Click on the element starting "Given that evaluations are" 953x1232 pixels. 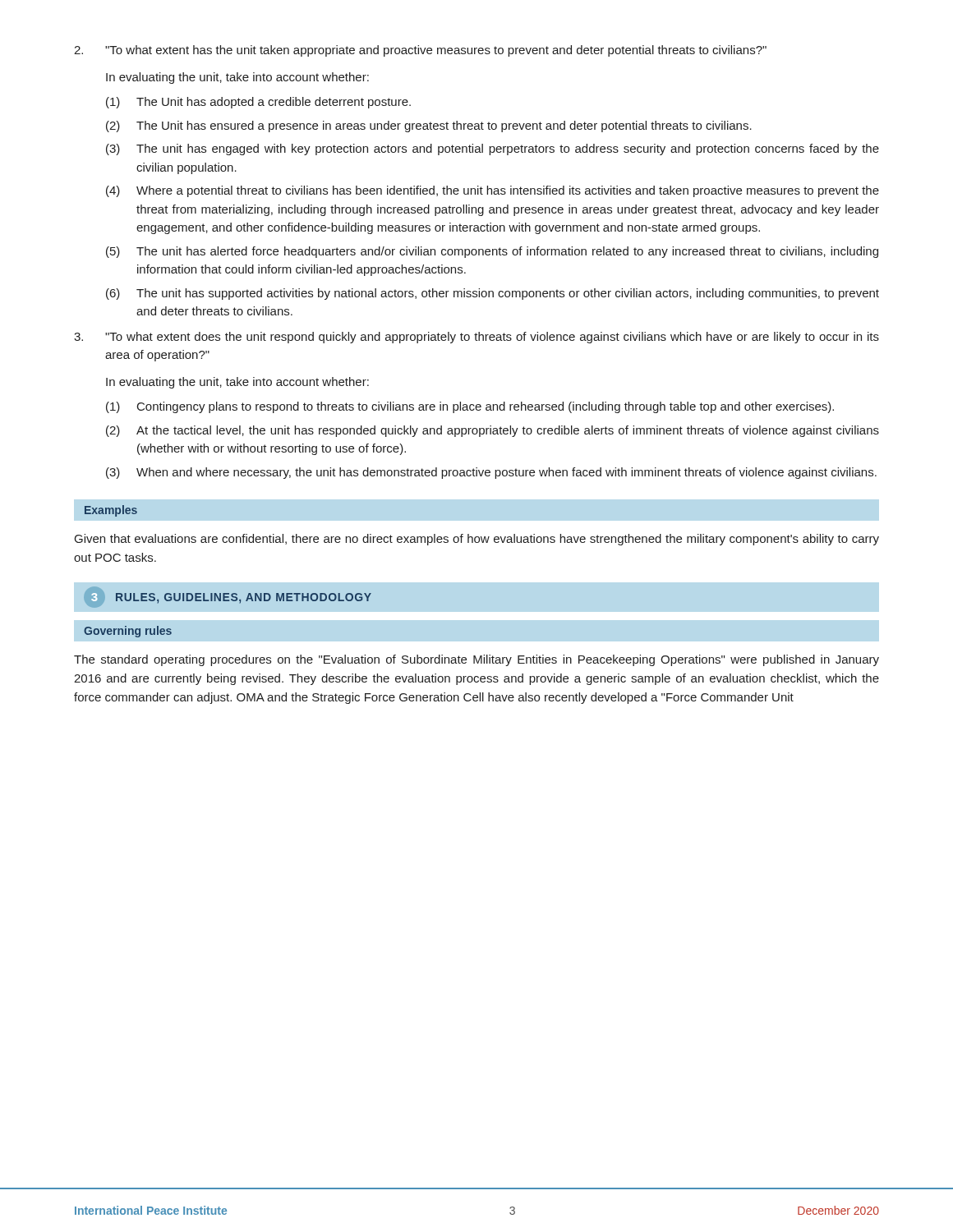point(476,548)
